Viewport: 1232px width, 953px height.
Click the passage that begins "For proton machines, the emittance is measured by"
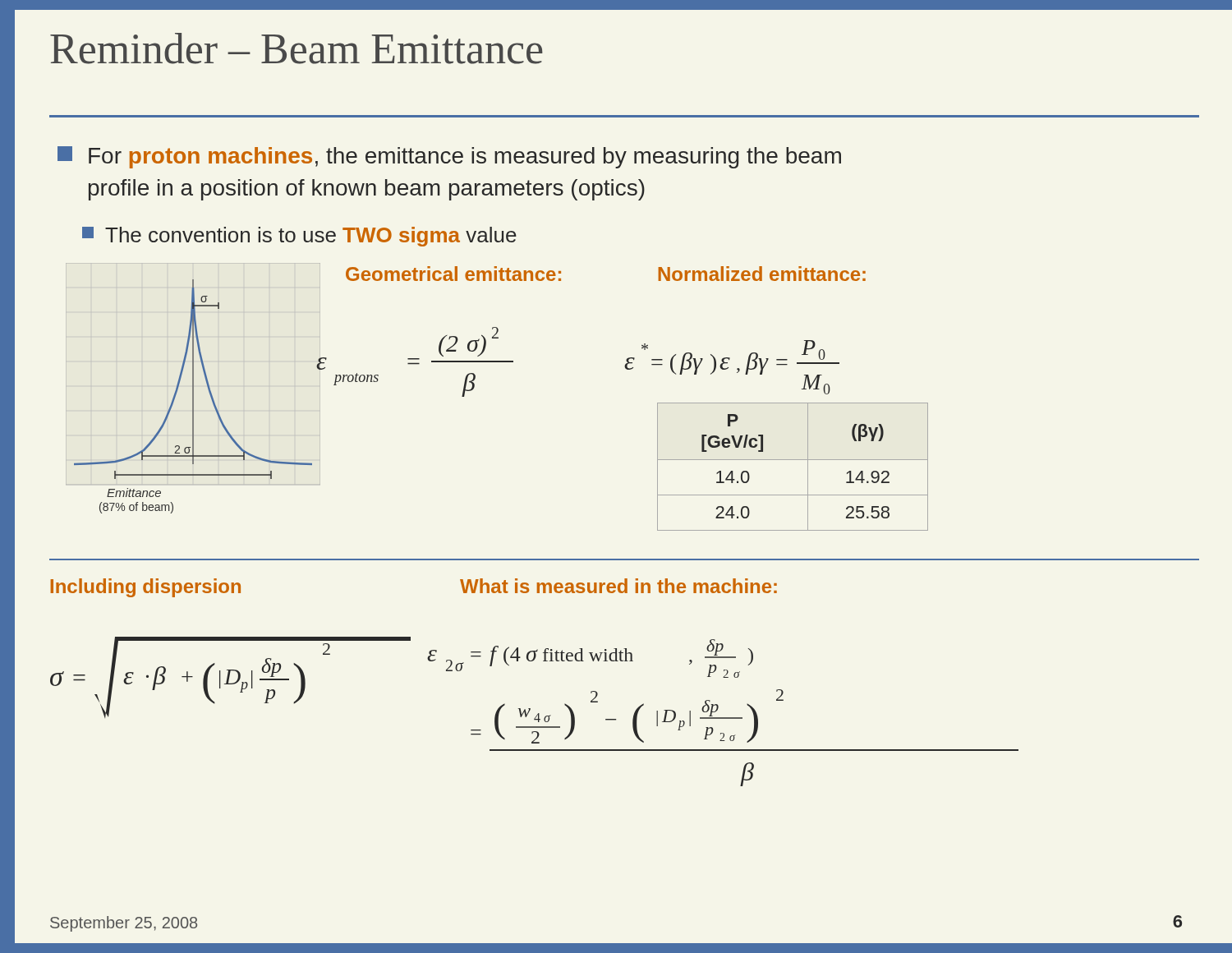tap(612, 172)
